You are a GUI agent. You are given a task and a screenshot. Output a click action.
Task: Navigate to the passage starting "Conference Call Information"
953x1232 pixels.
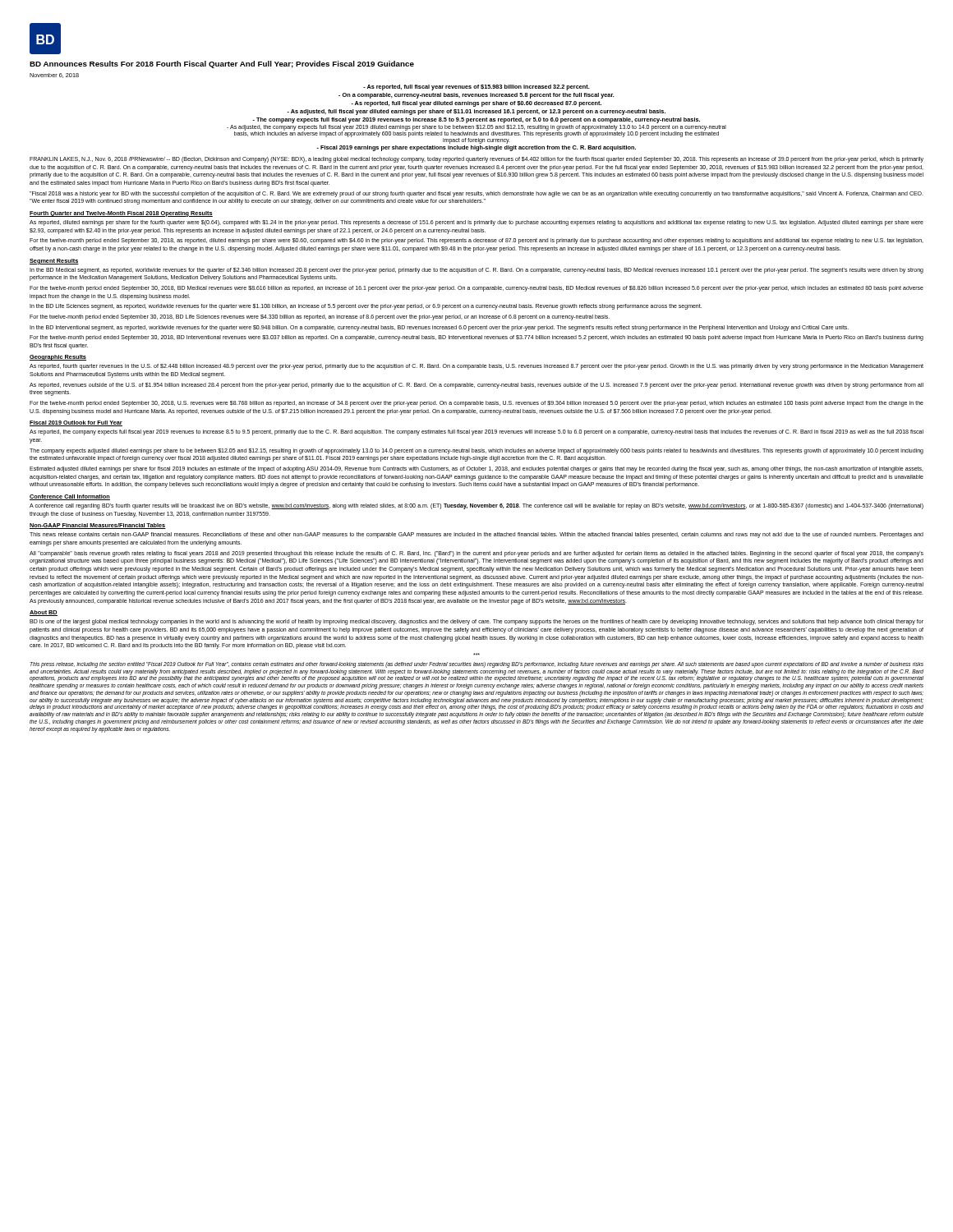click(x=70, y=496)
